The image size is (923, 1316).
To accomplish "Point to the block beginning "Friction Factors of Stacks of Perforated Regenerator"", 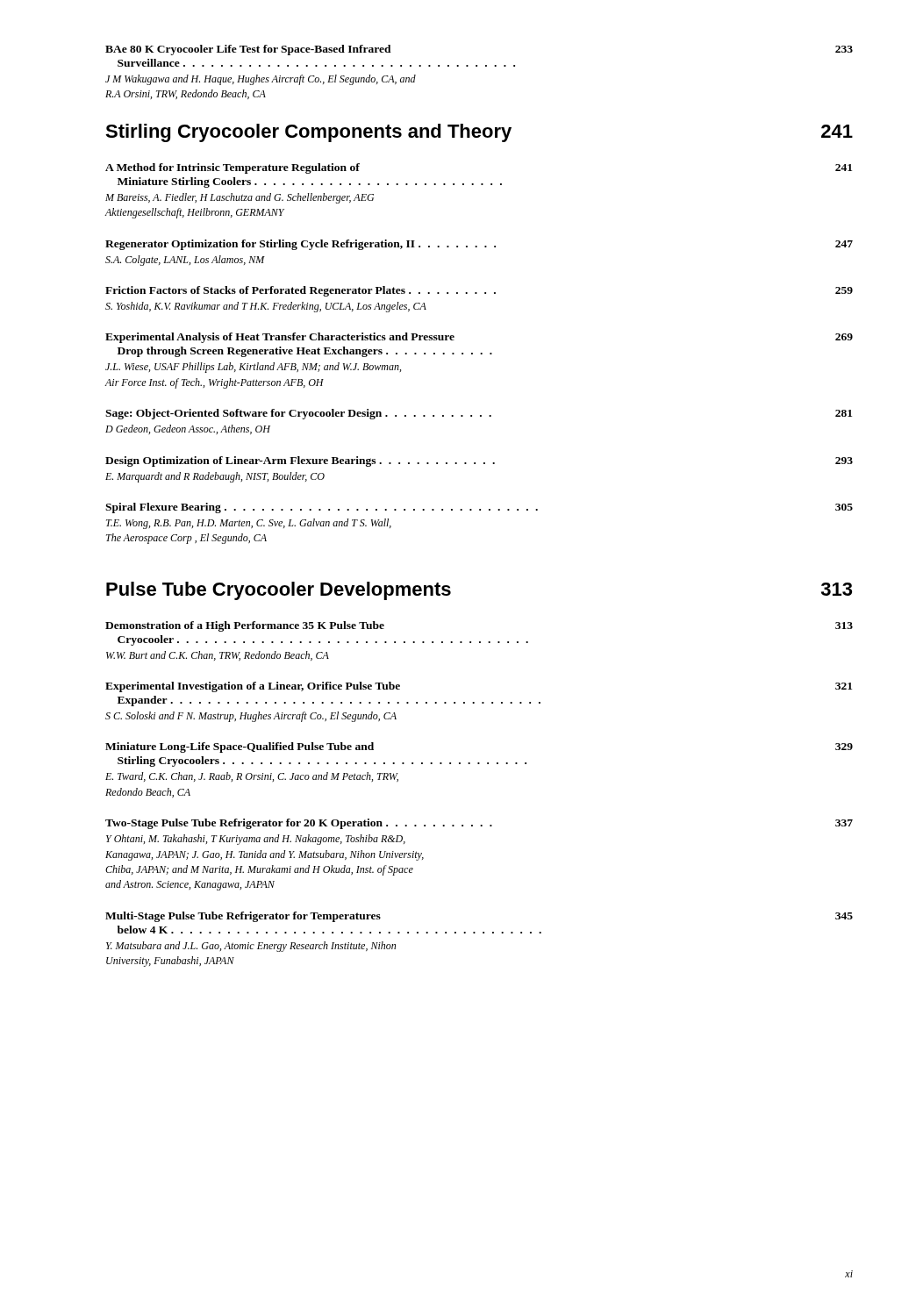I will pos(479,299).
